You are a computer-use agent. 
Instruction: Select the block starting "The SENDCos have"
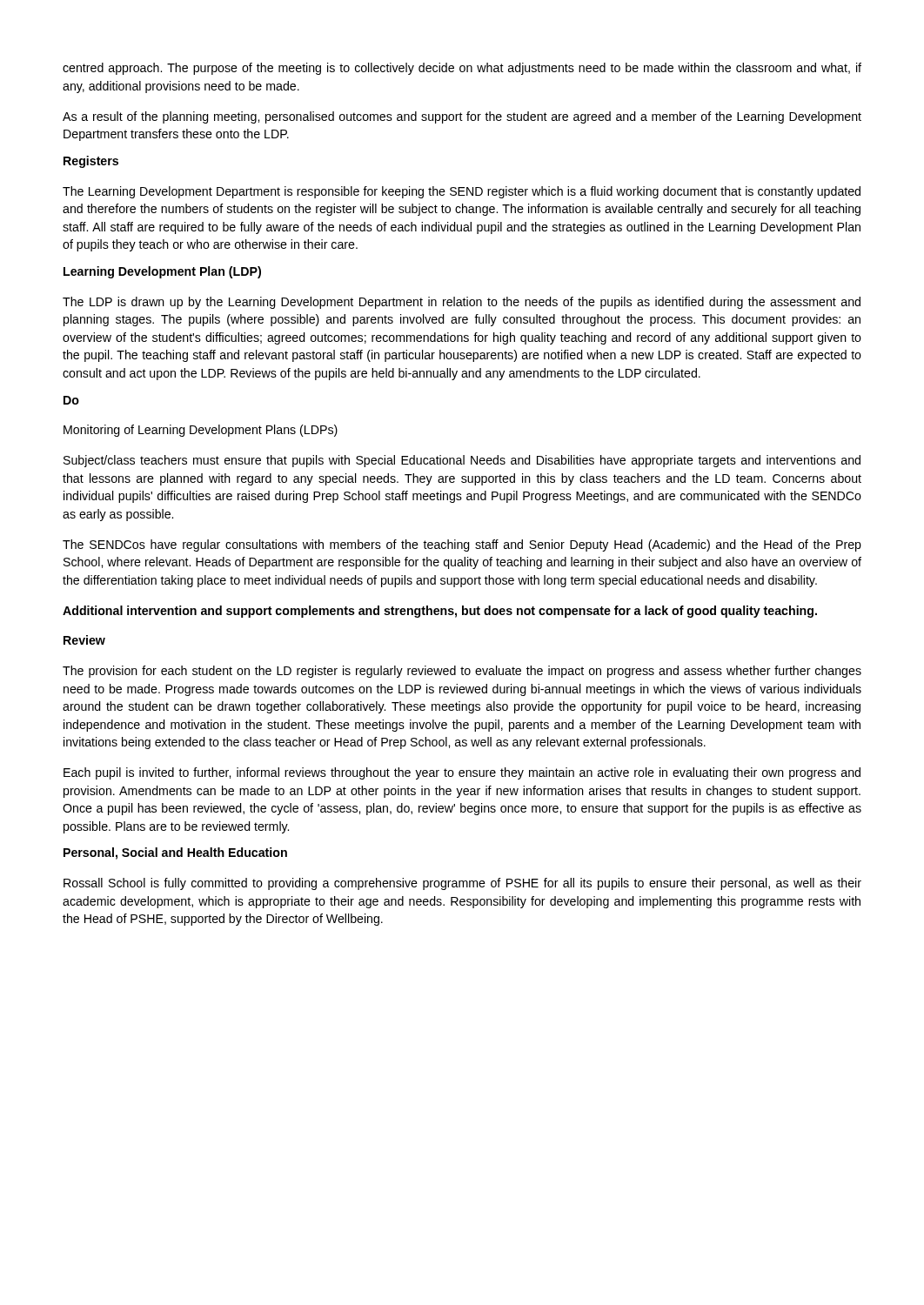coord(462,563)
